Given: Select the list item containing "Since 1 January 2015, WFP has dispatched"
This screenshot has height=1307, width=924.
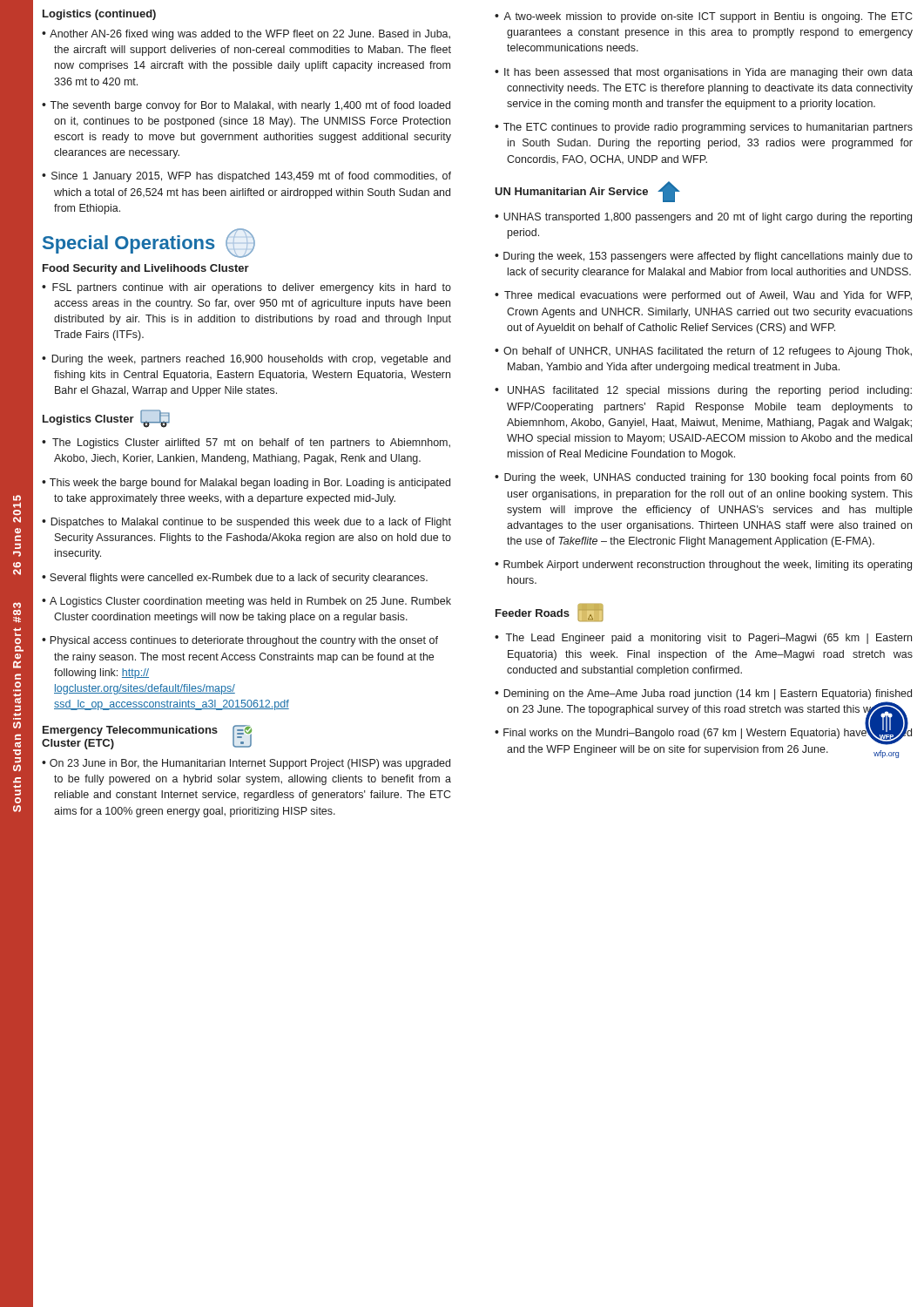Looking at the screenshot, I should 251,192.
